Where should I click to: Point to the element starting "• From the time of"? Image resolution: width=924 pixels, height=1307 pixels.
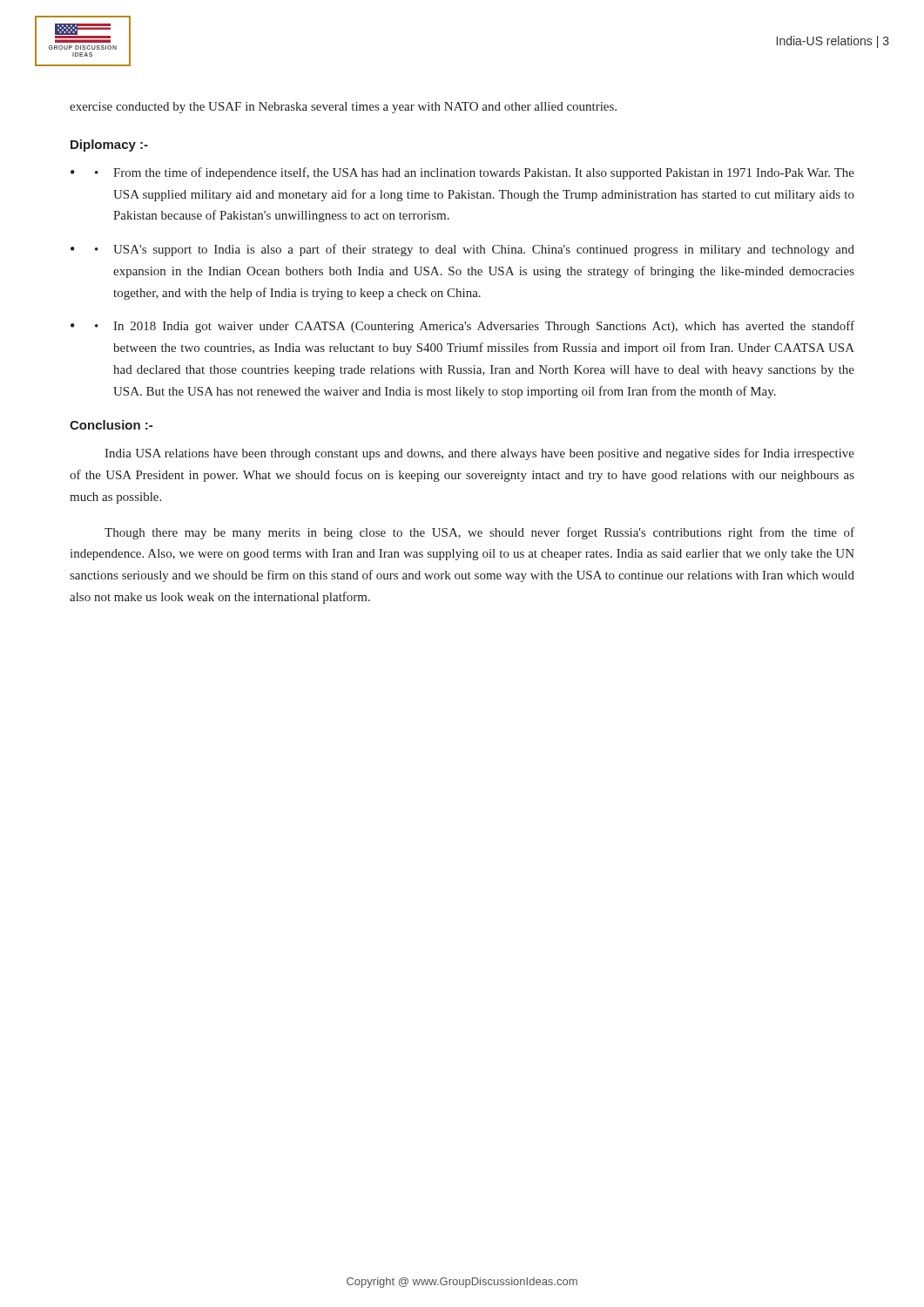(x=474, y=194)
